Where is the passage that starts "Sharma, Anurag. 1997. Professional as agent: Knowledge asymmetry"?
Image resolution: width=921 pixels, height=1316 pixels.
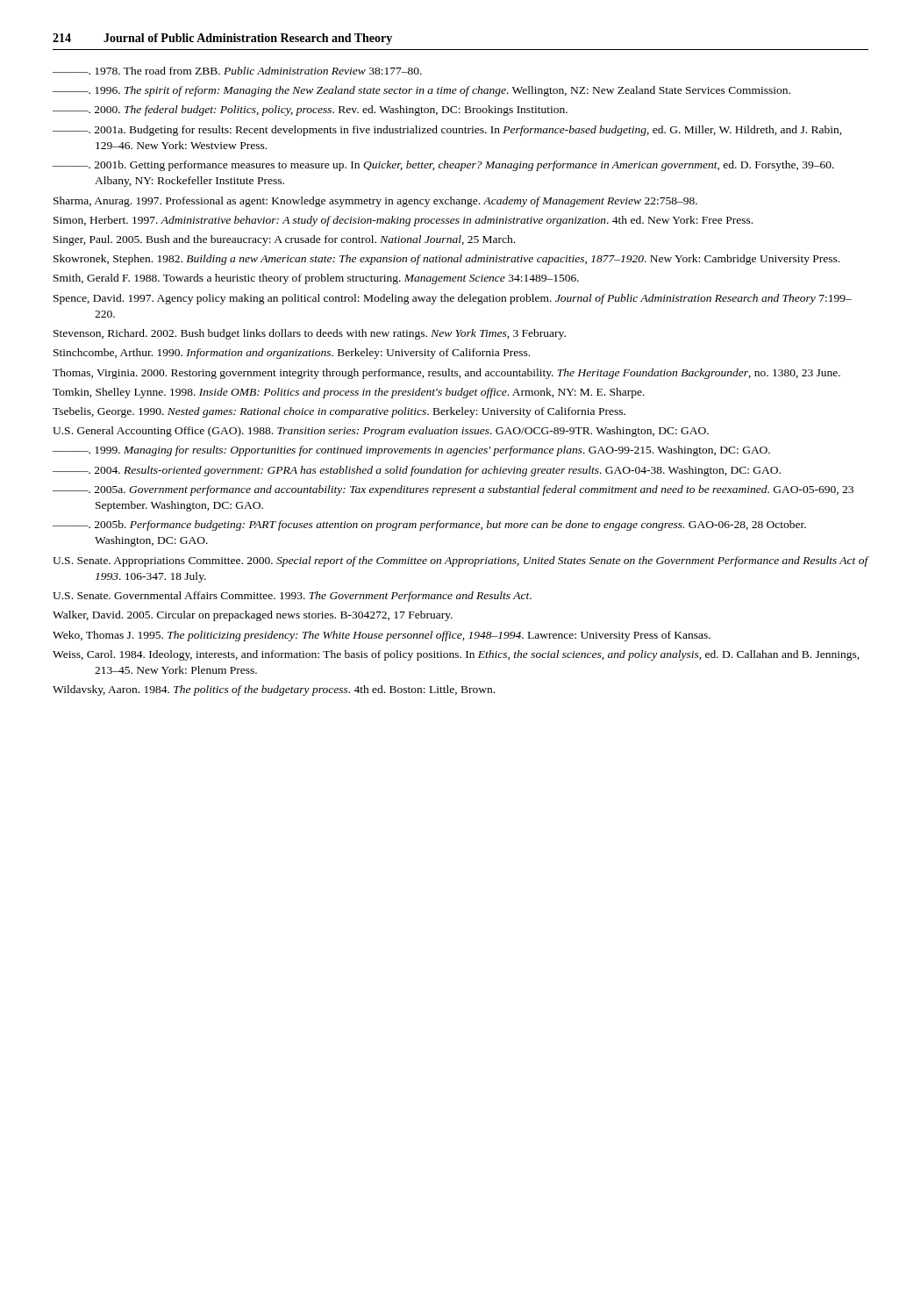coord(375,200)
